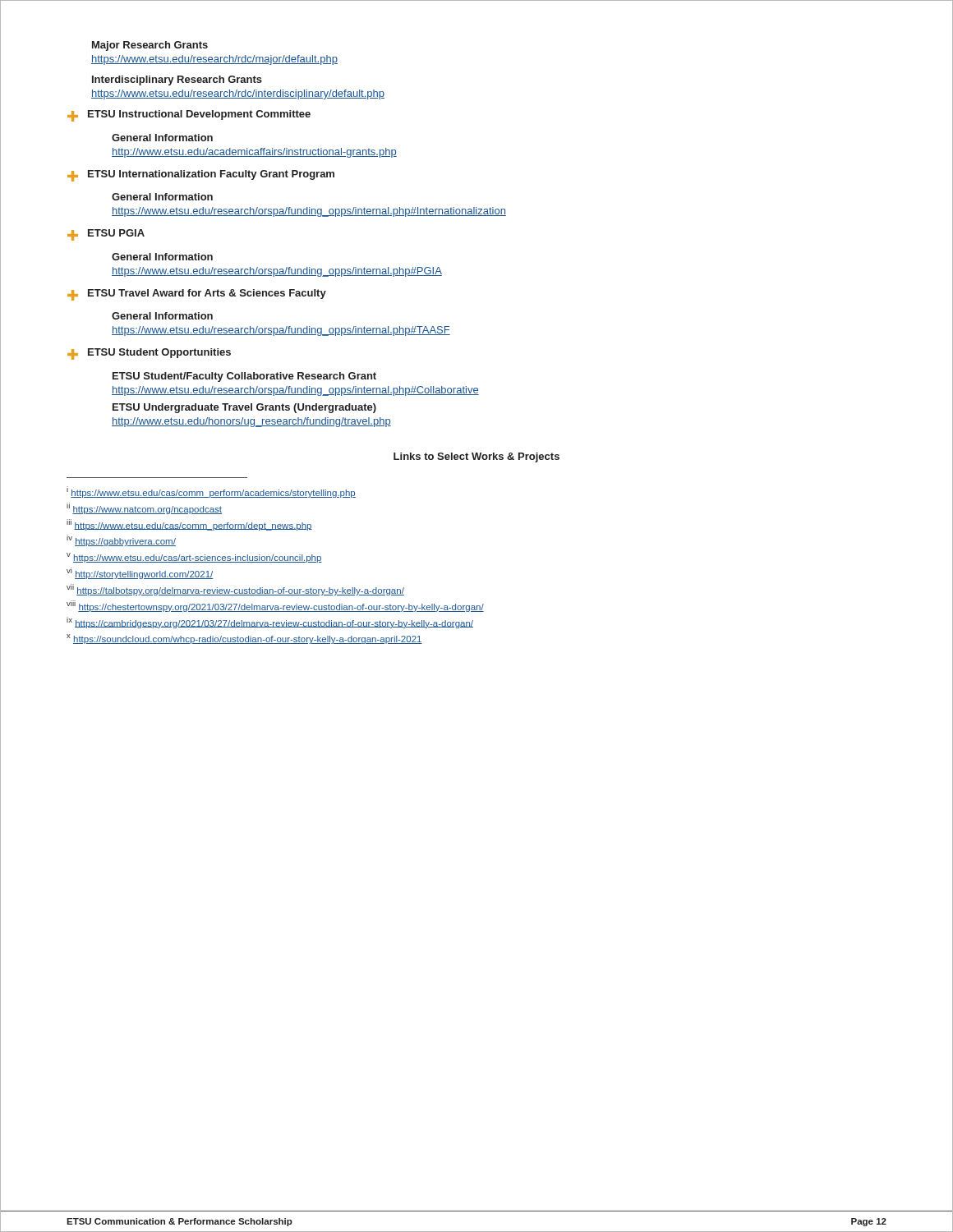This screenshot has width=953, height=1232.
Task: Find the footnote containing "iii https://www.etsu.edu/cas/comm_perform/dept_news.php"
Action: click(x=189, y=525)
